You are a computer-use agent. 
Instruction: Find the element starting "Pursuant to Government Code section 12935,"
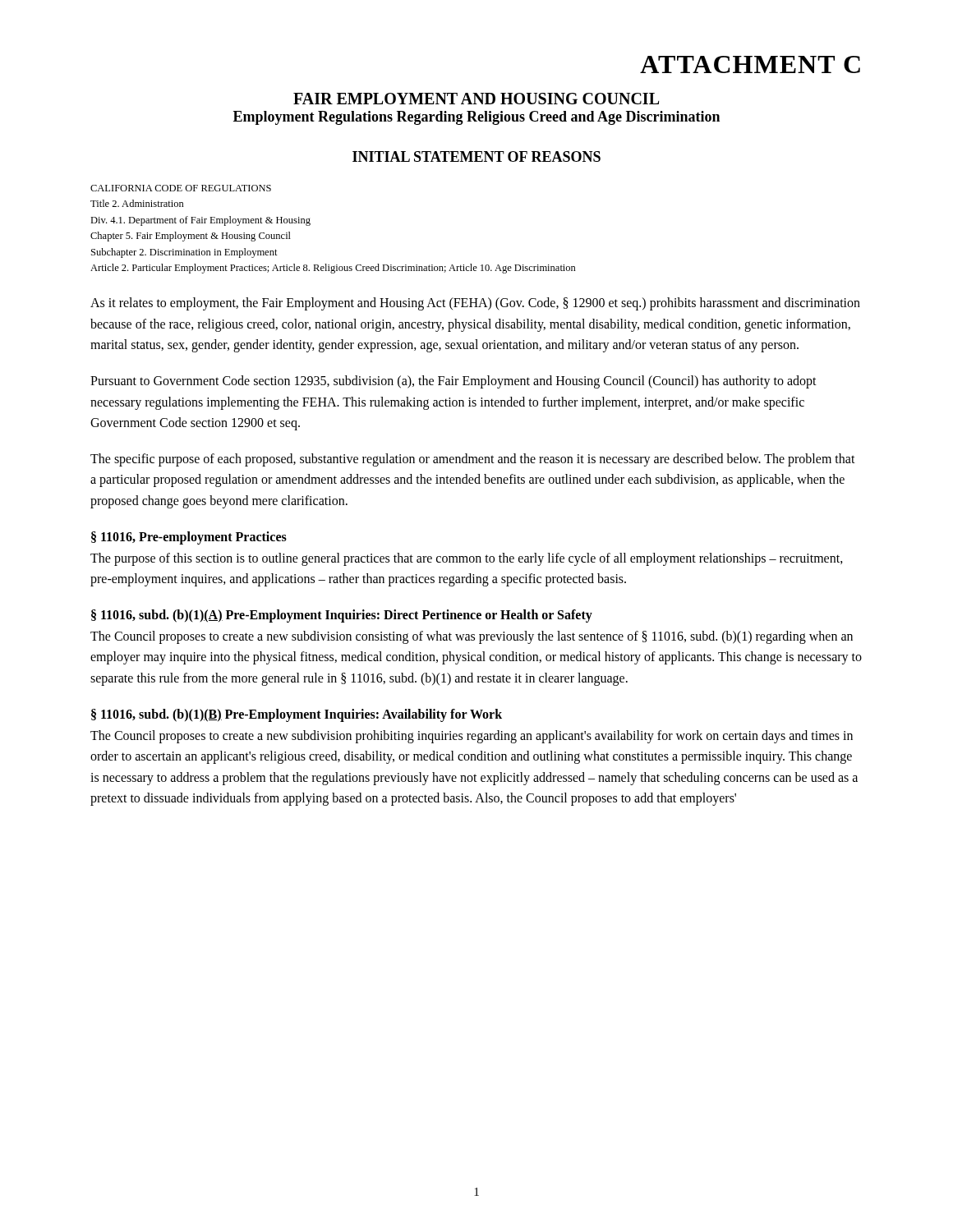[x=453, y=402]
